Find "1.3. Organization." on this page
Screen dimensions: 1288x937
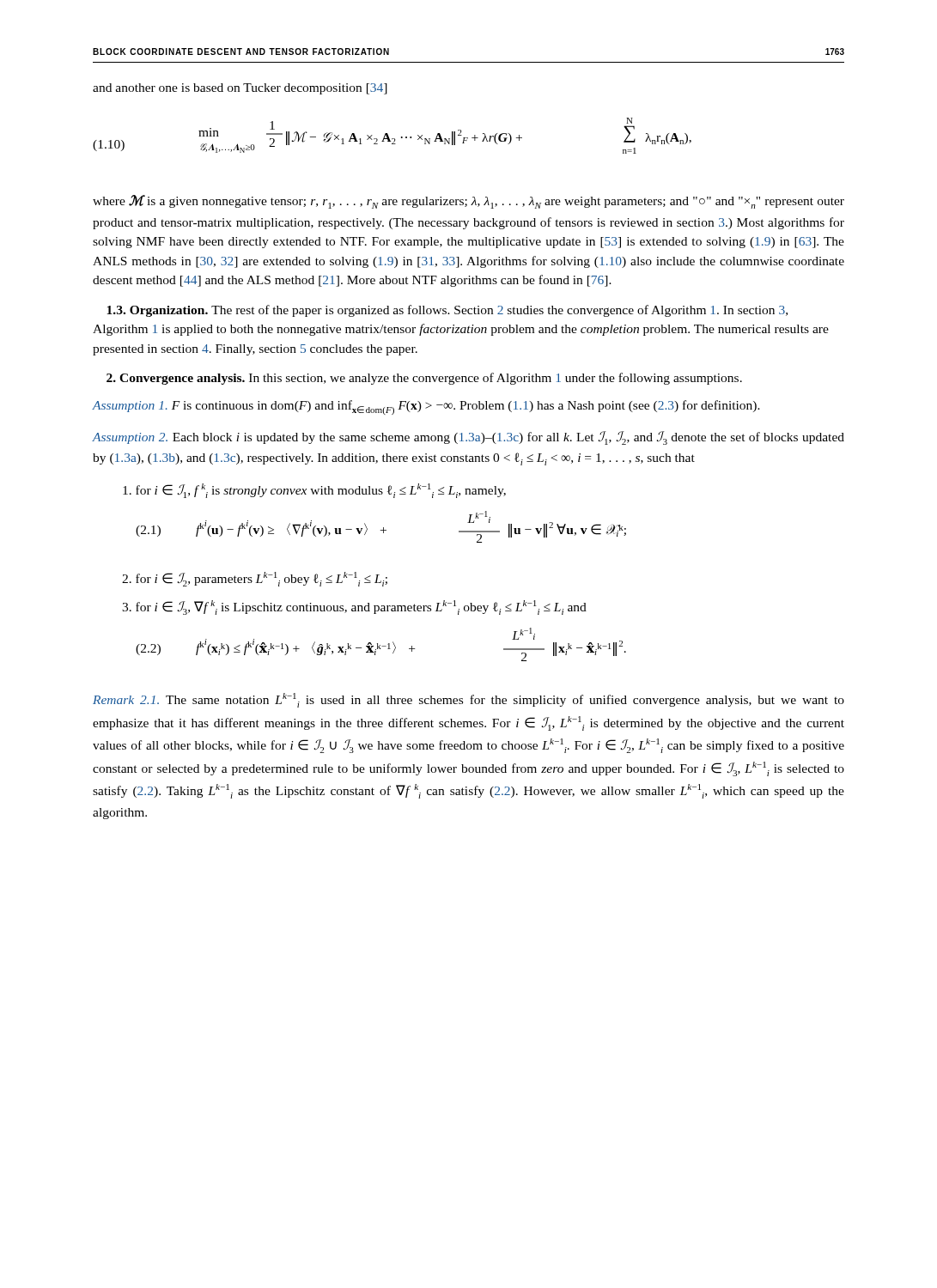(152, 309)
